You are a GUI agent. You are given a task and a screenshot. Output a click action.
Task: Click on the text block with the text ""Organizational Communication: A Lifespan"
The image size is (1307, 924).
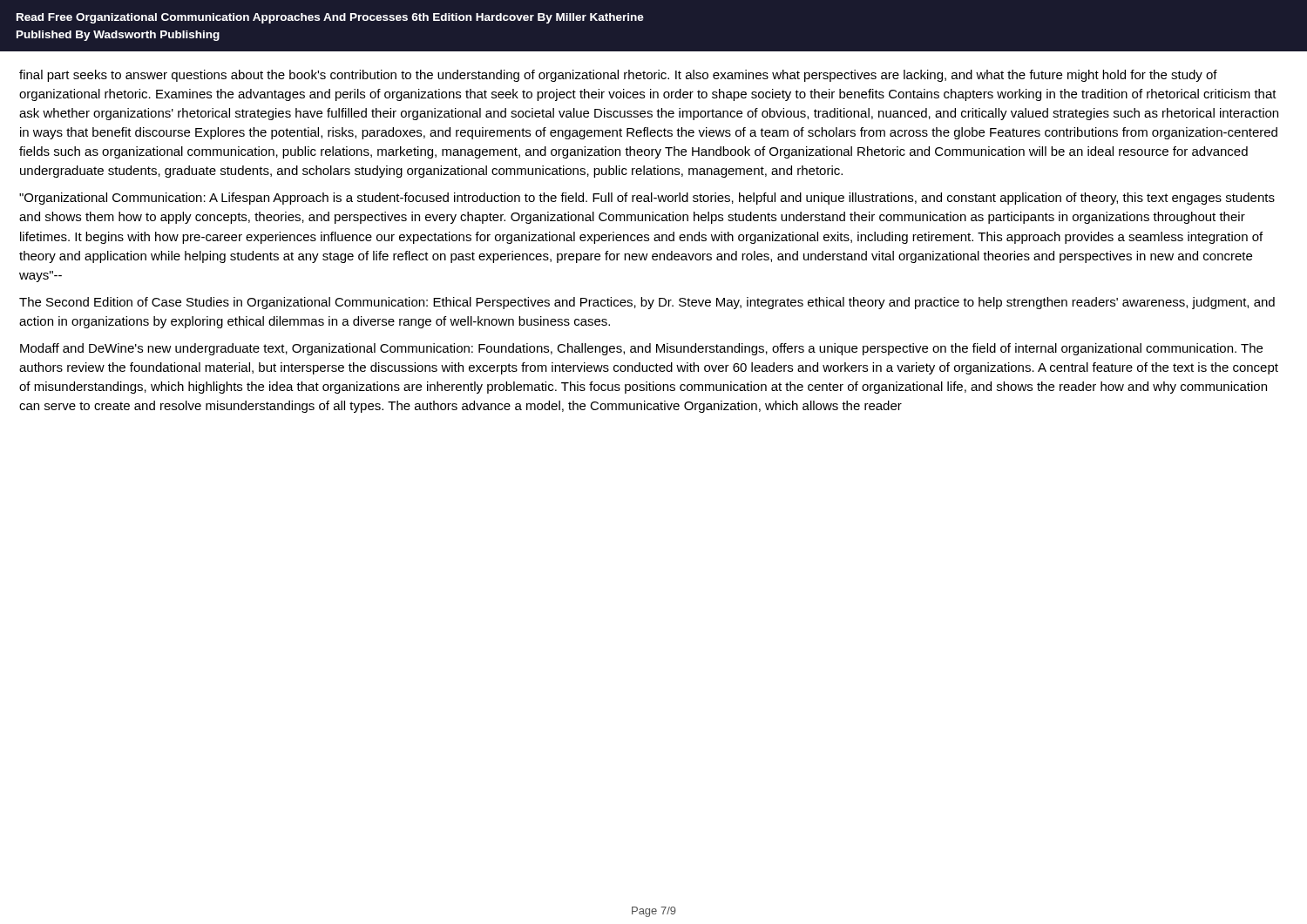pyautogui.click(x=647, y=236)
